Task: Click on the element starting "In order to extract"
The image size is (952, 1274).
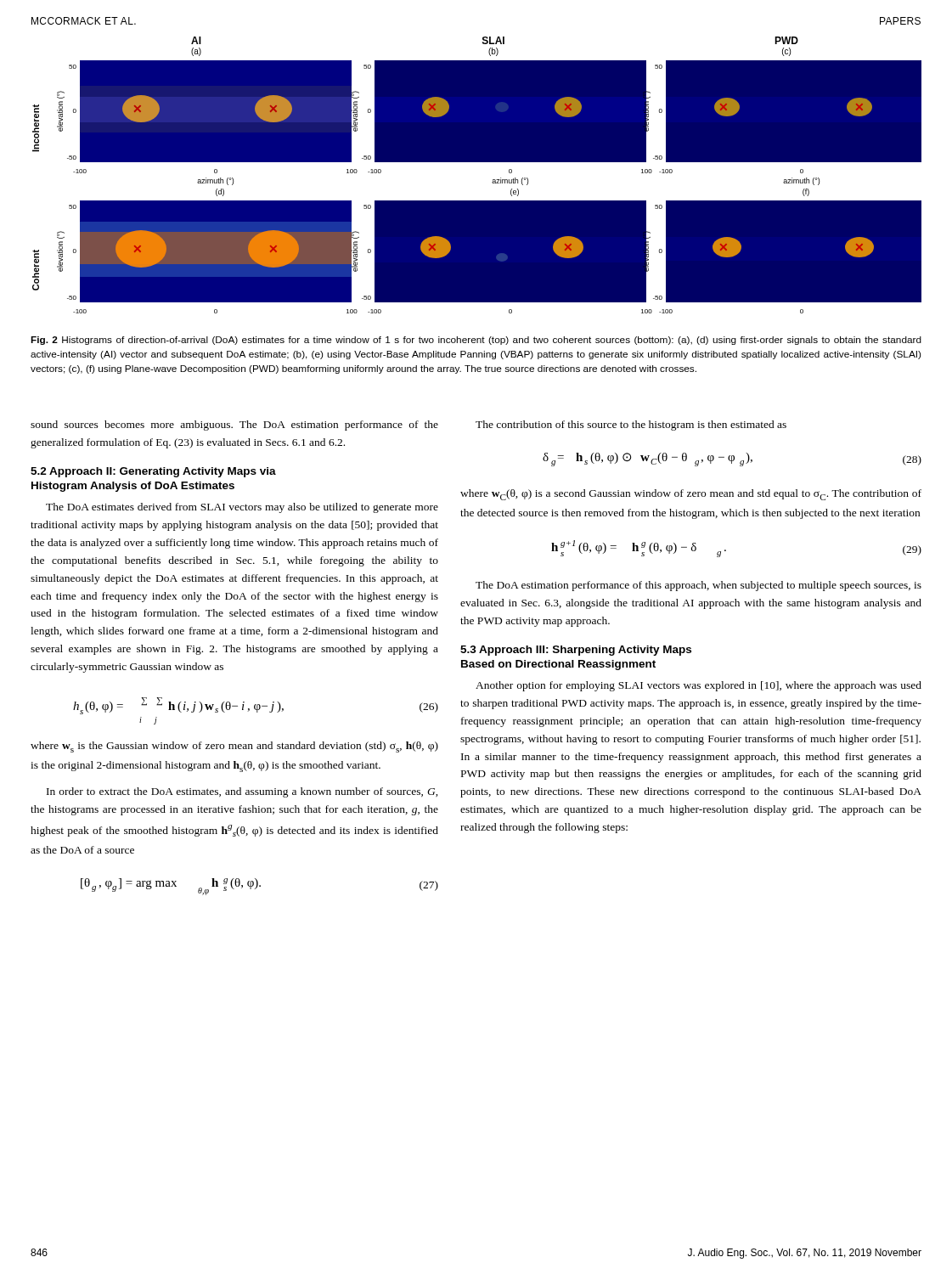Action: (234, 821)
